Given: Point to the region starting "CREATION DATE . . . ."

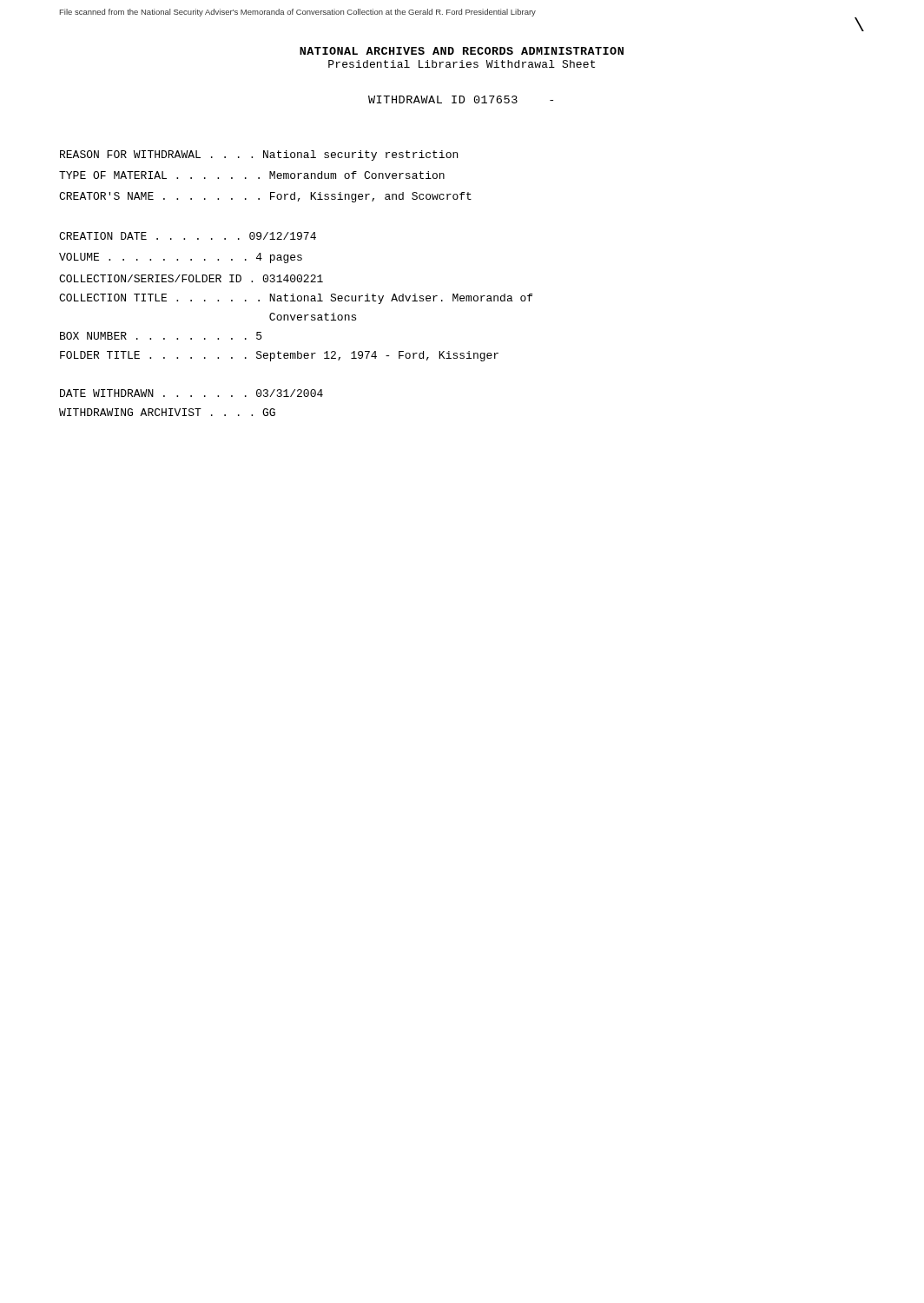Looking at the screenshot, I should 188,237.
